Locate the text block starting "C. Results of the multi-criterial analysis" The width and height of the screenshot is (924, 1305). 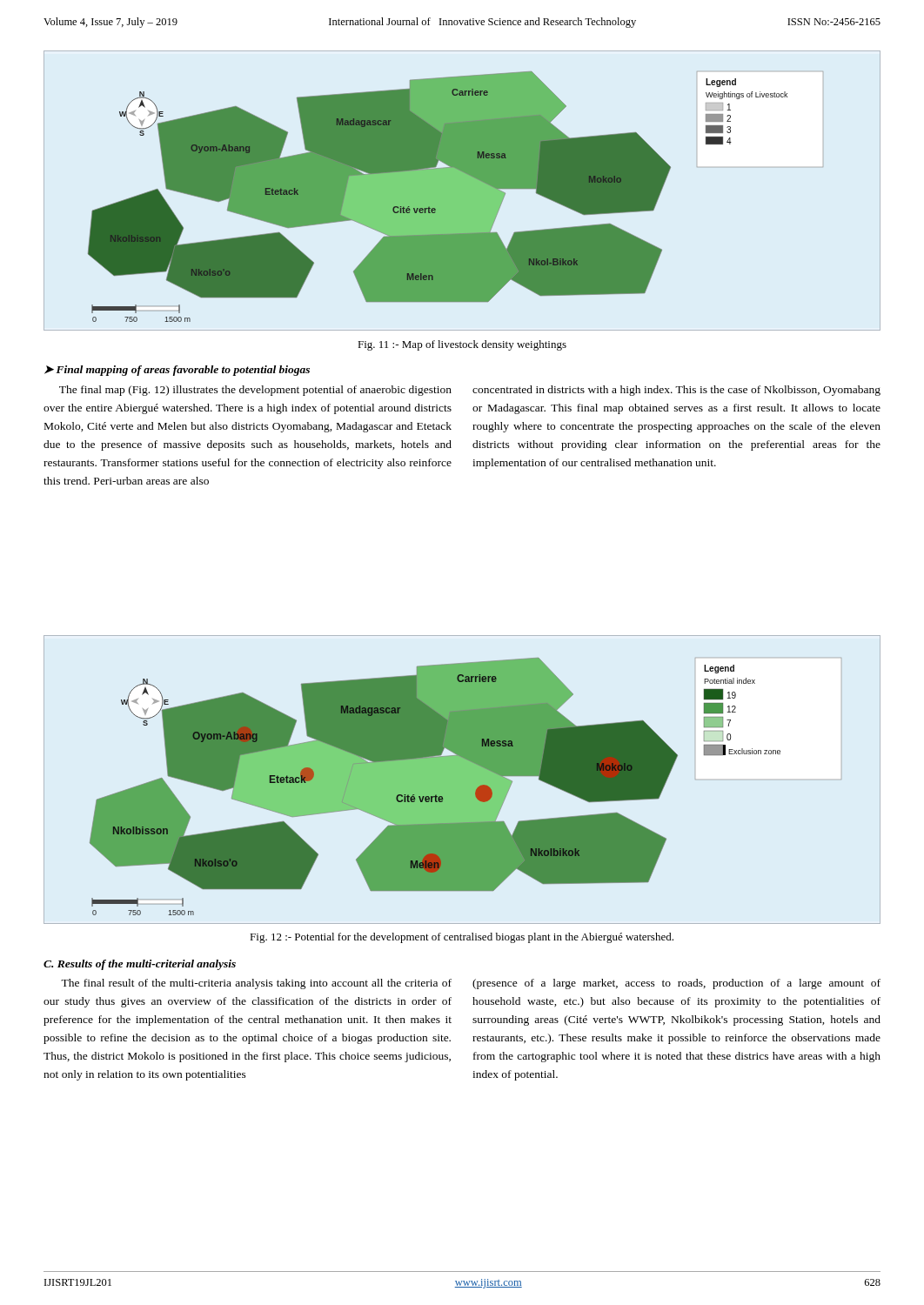pyautogui.click(x=140, y=963)
